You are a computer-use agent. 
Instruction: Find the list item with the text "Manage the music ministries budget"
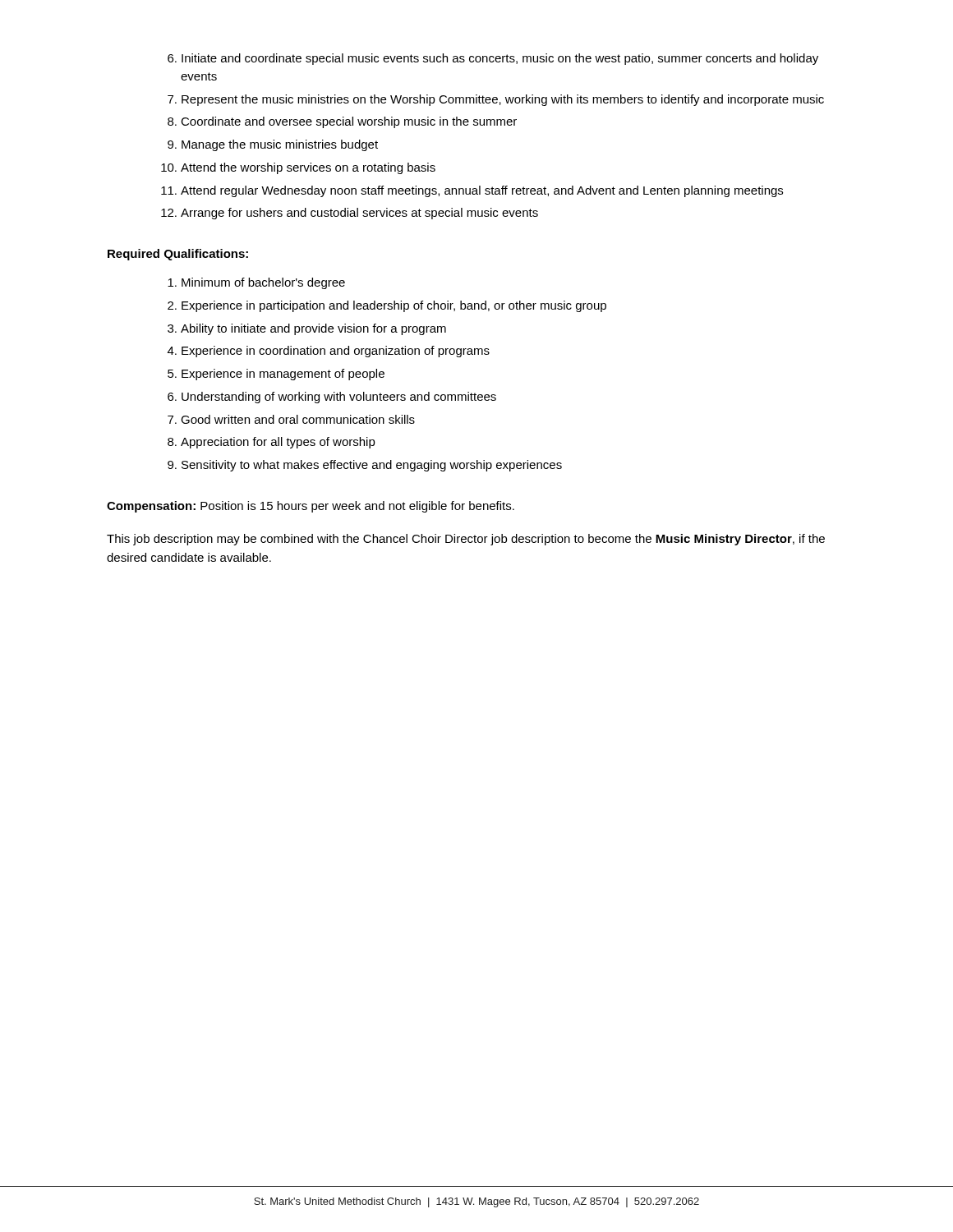click(x=280, y=145)
